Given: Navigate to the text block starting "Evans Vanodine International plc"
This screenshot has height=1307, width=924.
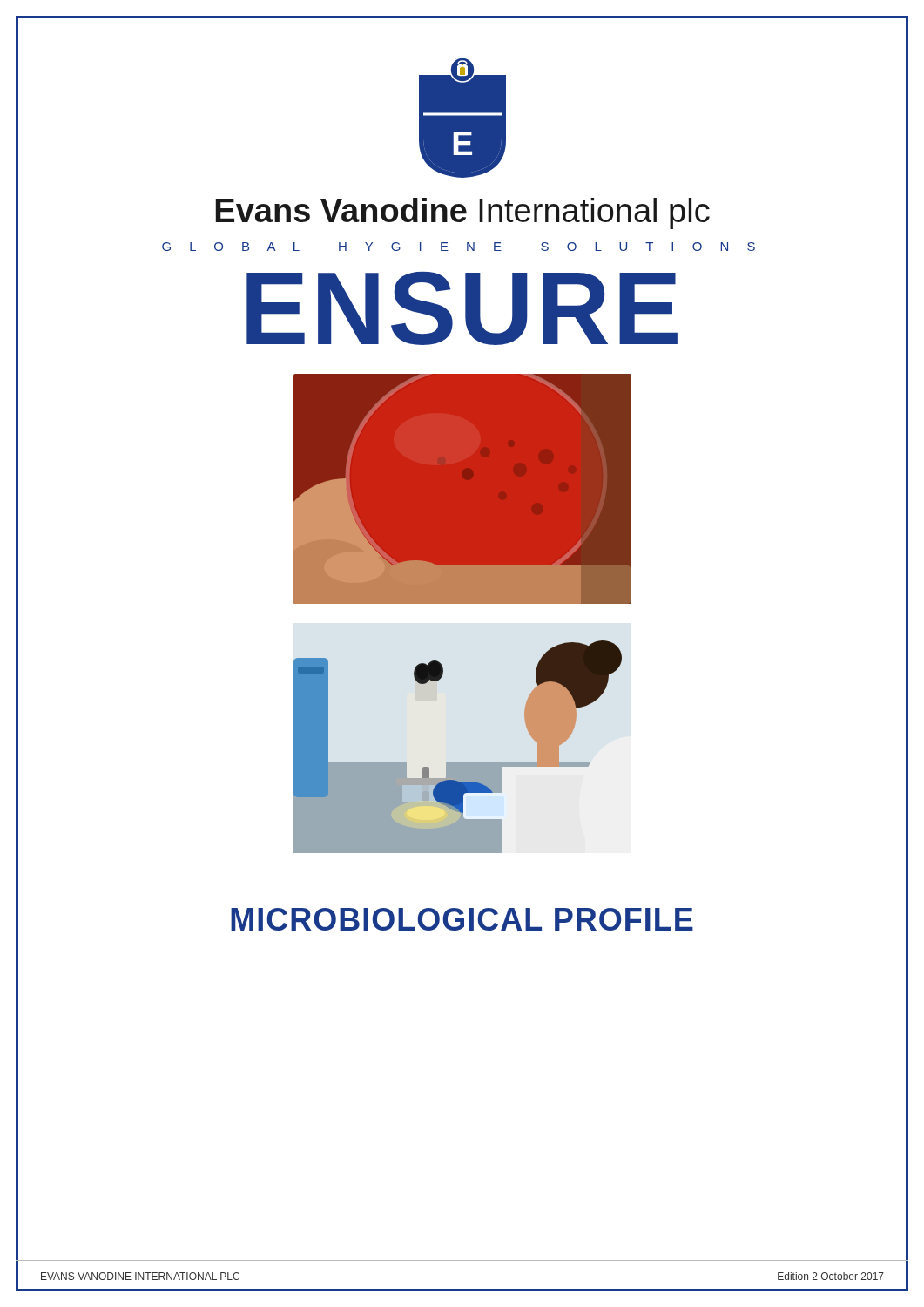Looking at the screenshot, I should point(462,211).
